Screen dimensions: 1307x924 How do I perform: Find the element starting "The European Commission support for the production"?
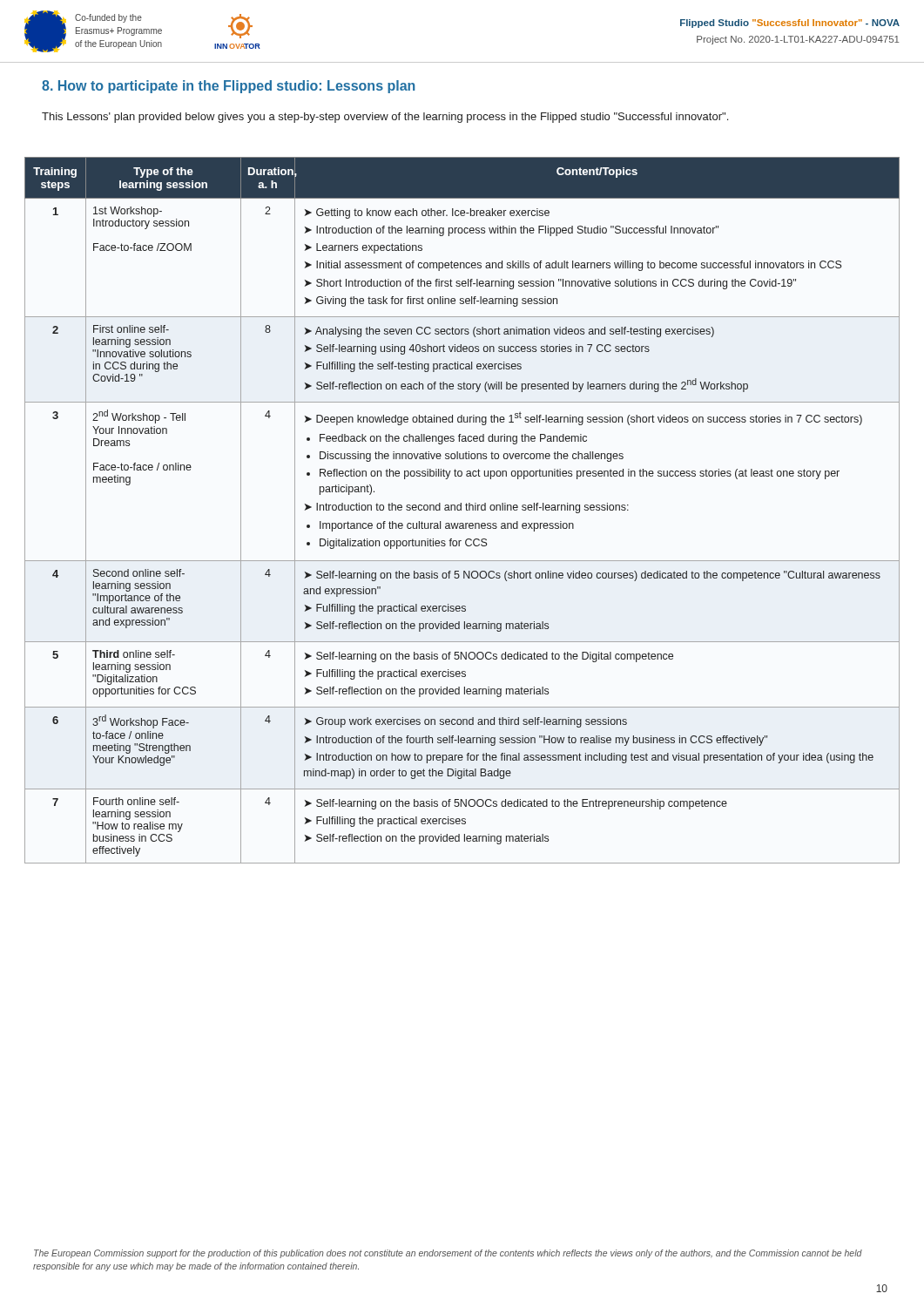[x=447, y=1259]
